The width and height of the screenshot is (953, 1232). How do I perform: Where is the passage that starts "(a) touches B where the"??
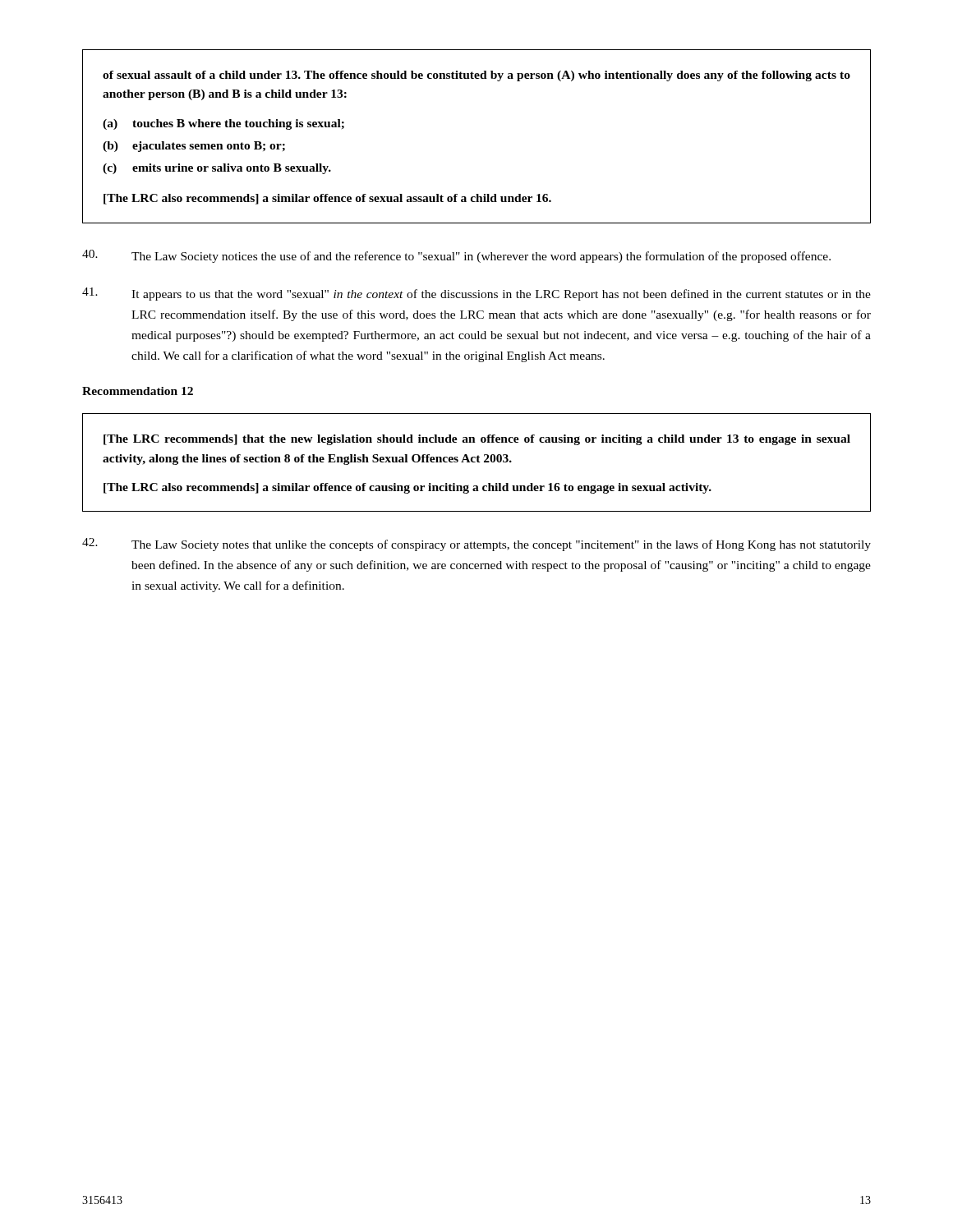[224, 123]
